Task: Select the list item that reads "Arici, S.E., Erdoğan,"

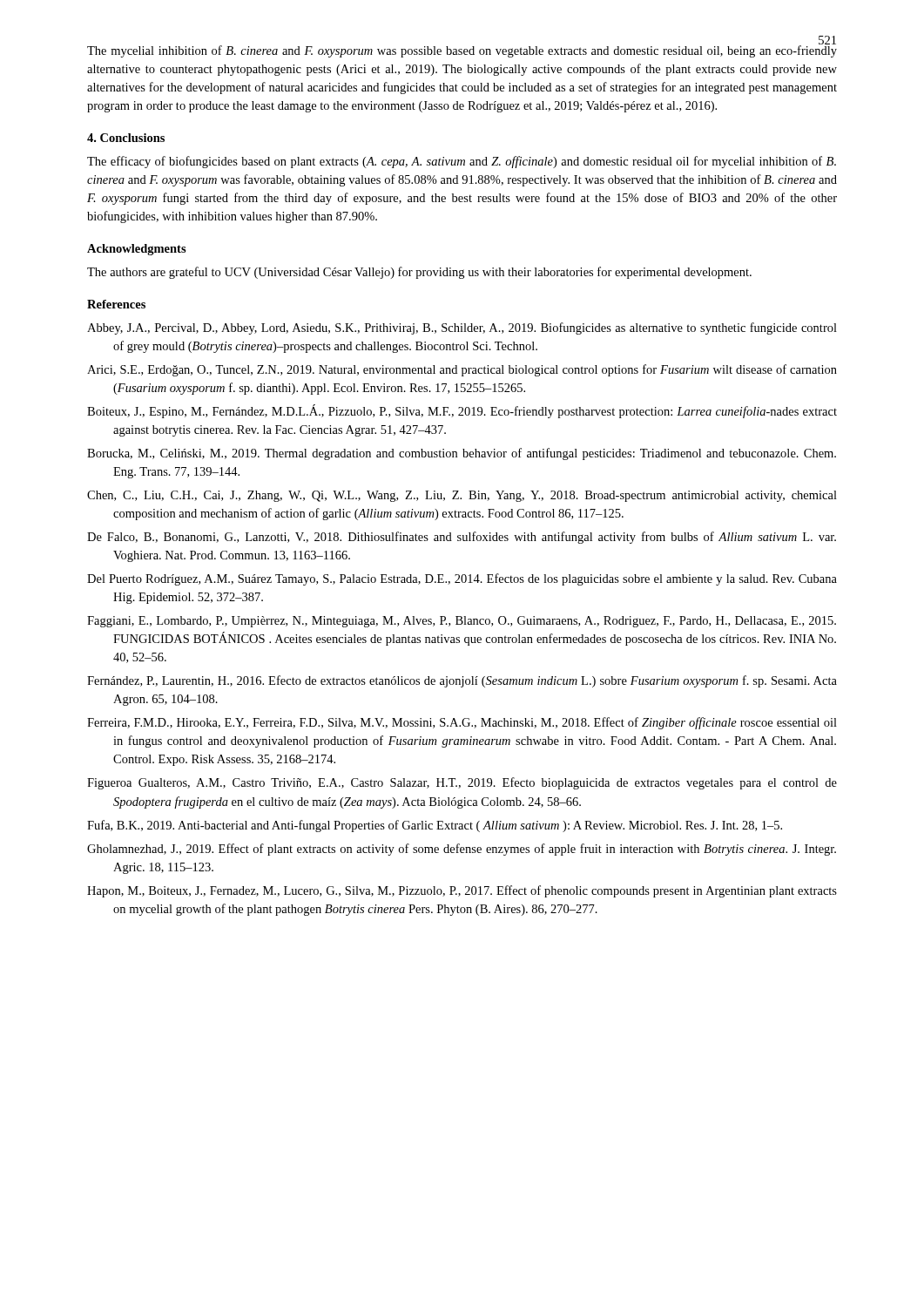Action: pos(462,379)
